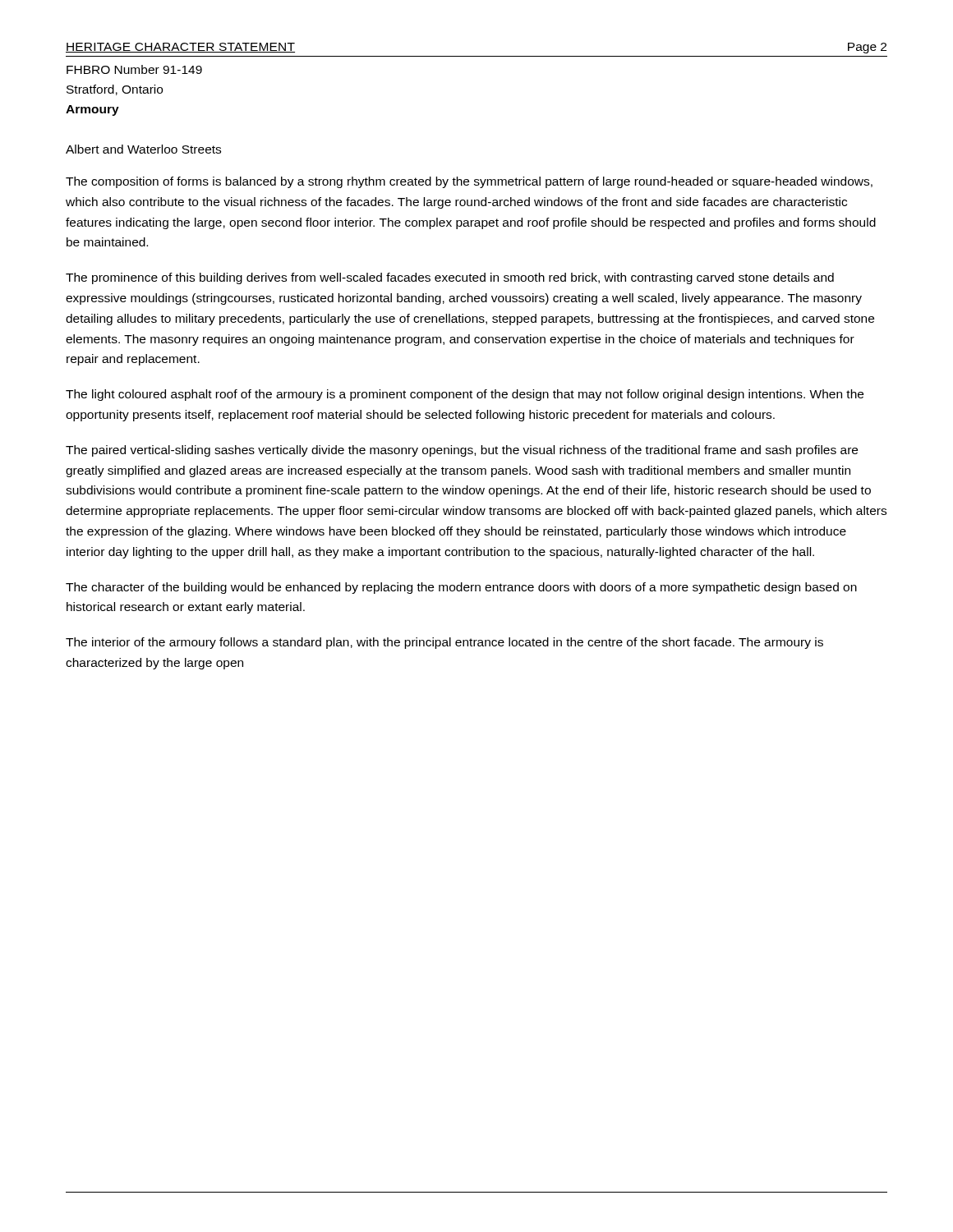Select the passage starting "The paired vertical-sliding sashes vertically"
This screenshot has width=953, height=1232.
476,500
